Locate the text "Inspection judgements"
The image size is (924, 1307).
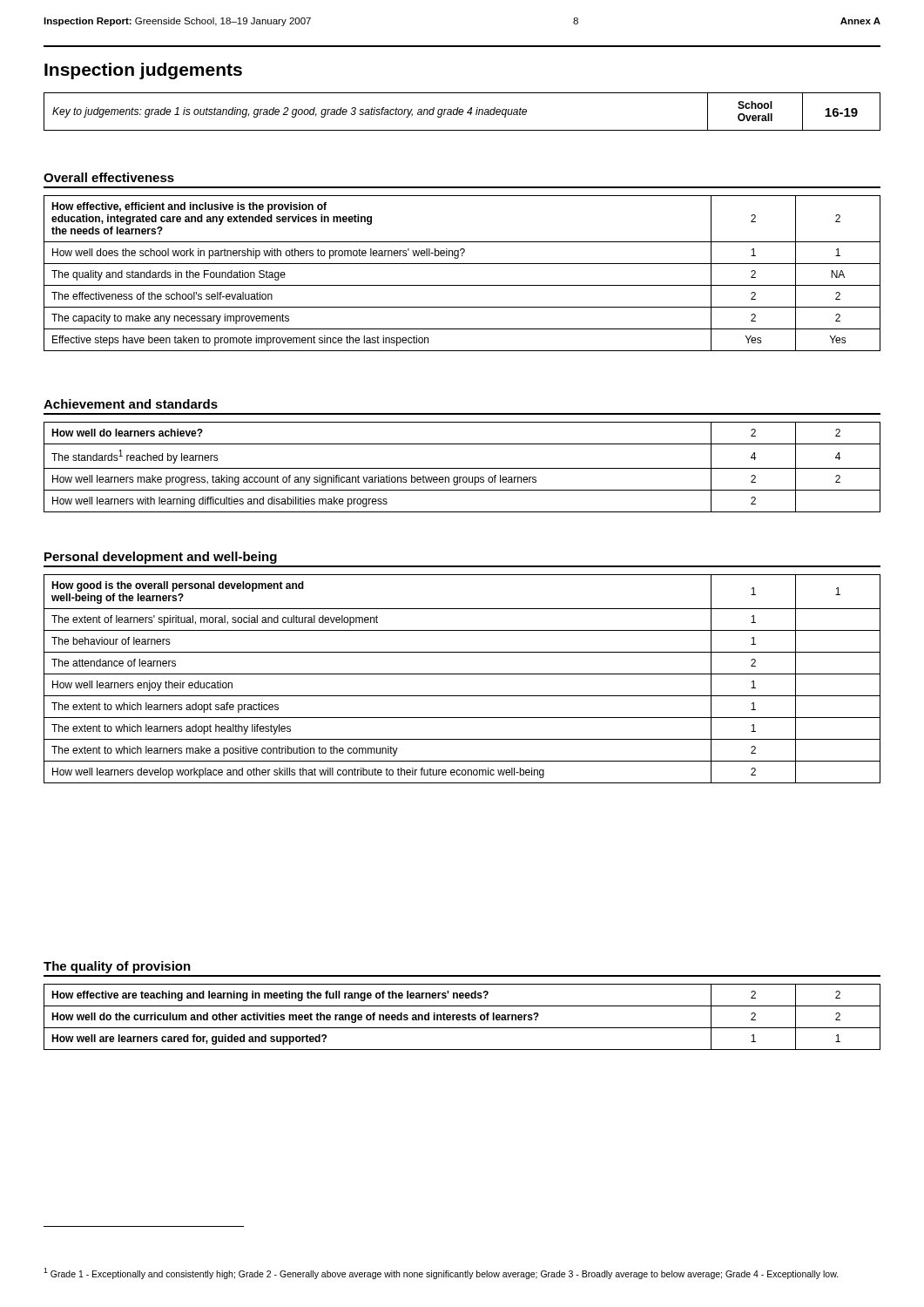[x=143, y=69]
